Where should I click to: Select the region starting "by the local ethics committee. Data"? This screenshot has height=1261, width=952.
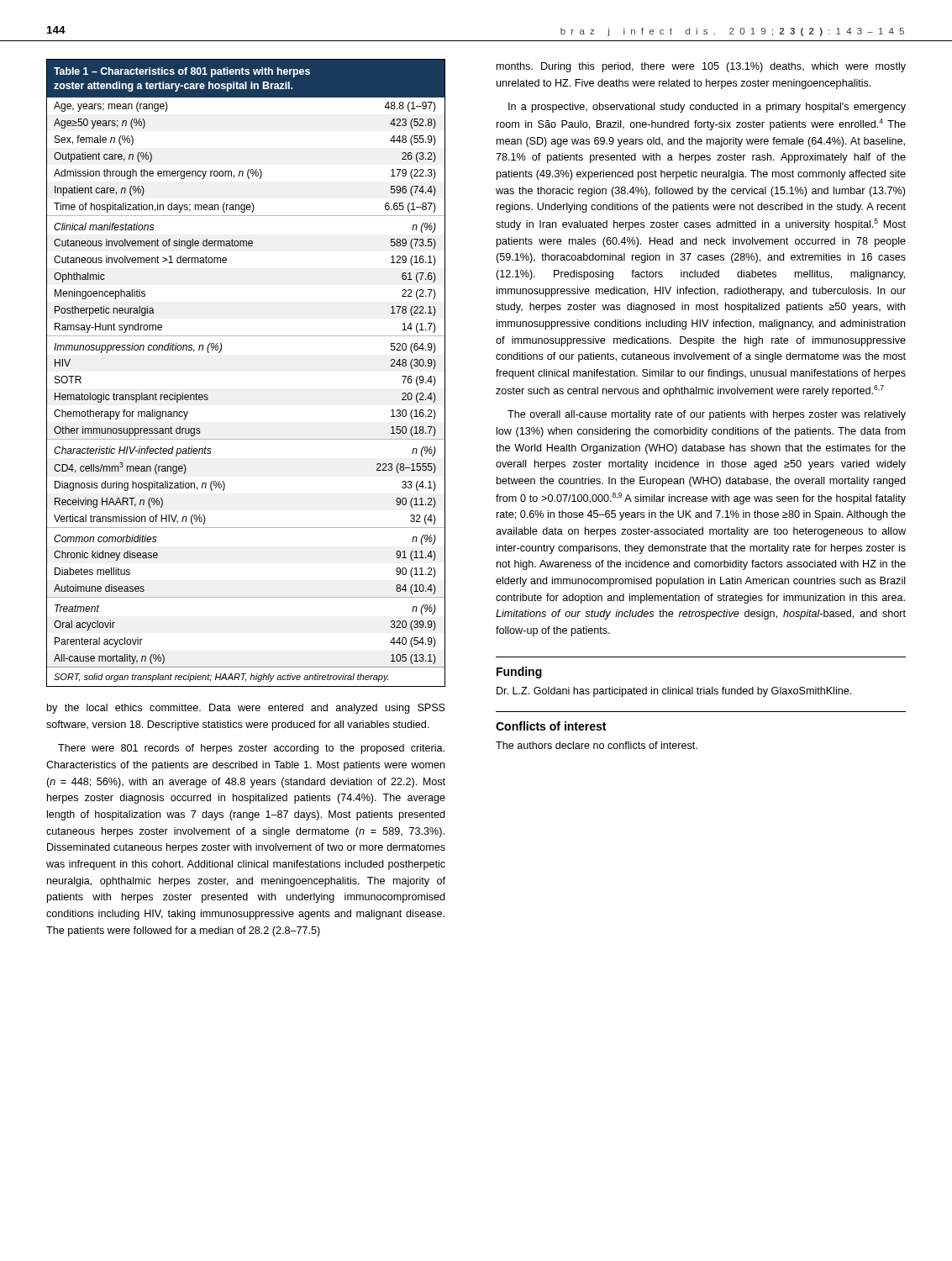[x=246, y=820]
